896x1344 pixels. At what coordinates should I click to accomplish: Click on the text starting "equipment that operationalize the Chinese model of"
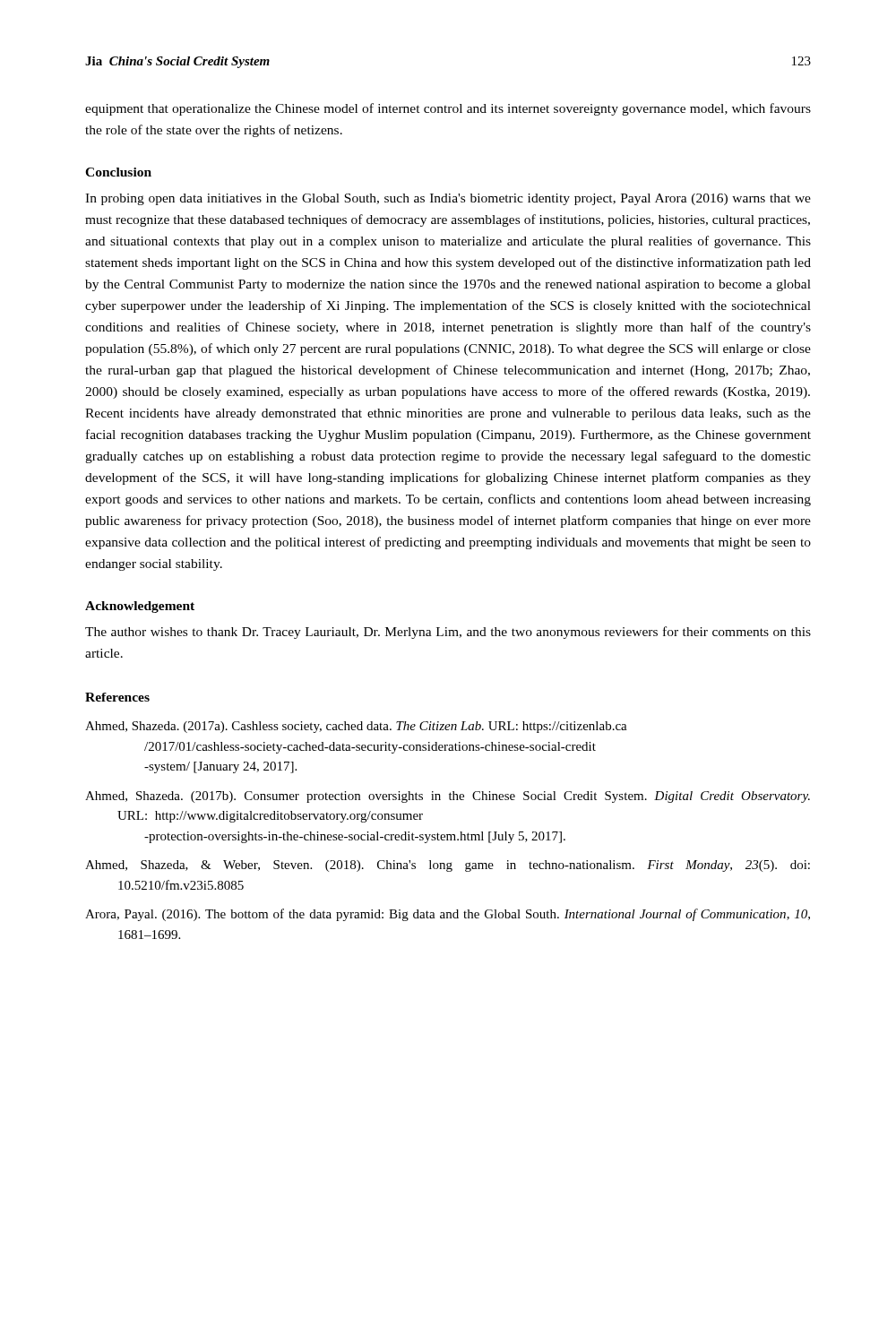click(448, 119)
